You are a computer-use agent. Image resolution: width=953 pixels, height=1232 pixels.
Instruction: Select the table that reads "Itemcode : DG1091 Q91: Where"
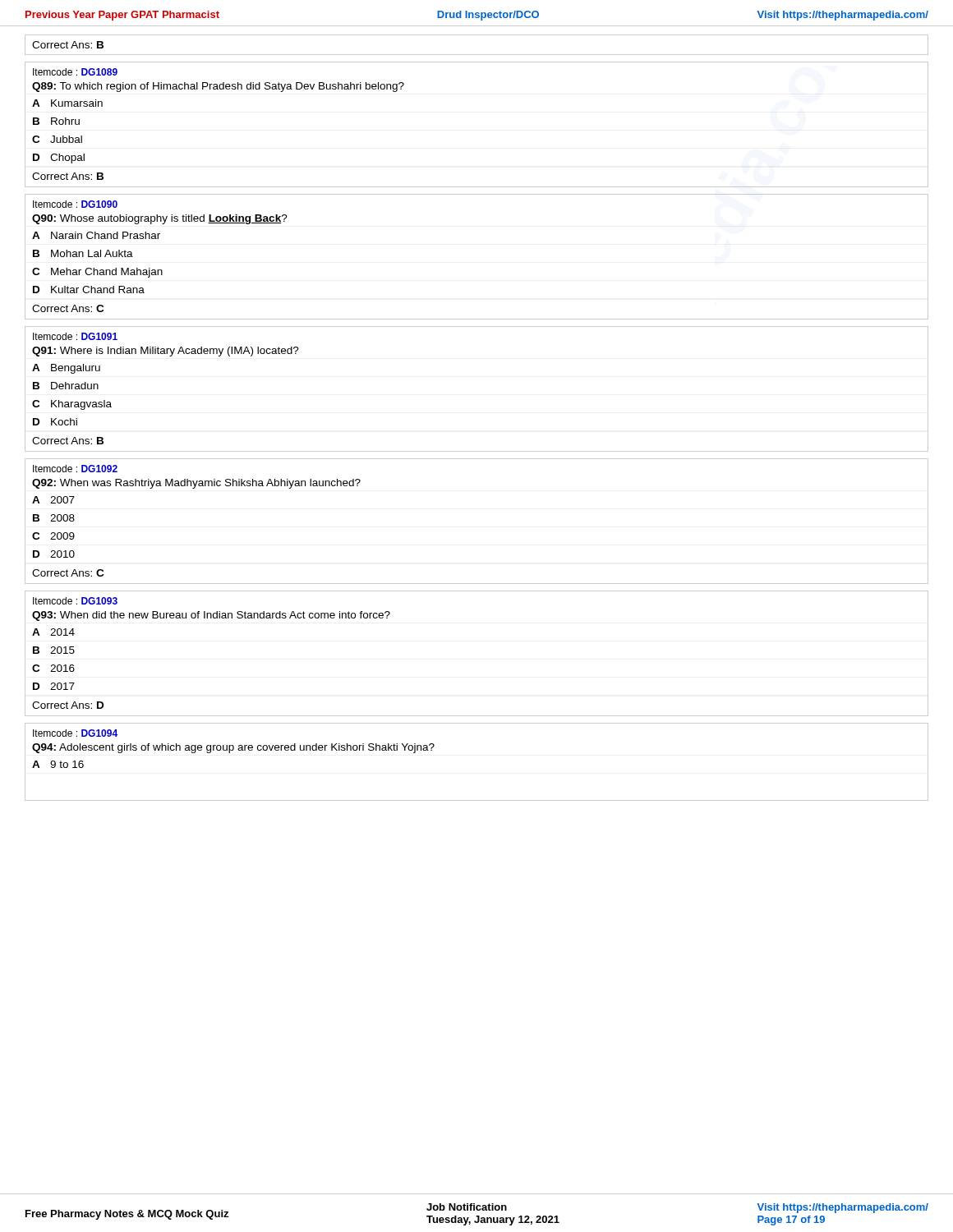tap(476, 389)
